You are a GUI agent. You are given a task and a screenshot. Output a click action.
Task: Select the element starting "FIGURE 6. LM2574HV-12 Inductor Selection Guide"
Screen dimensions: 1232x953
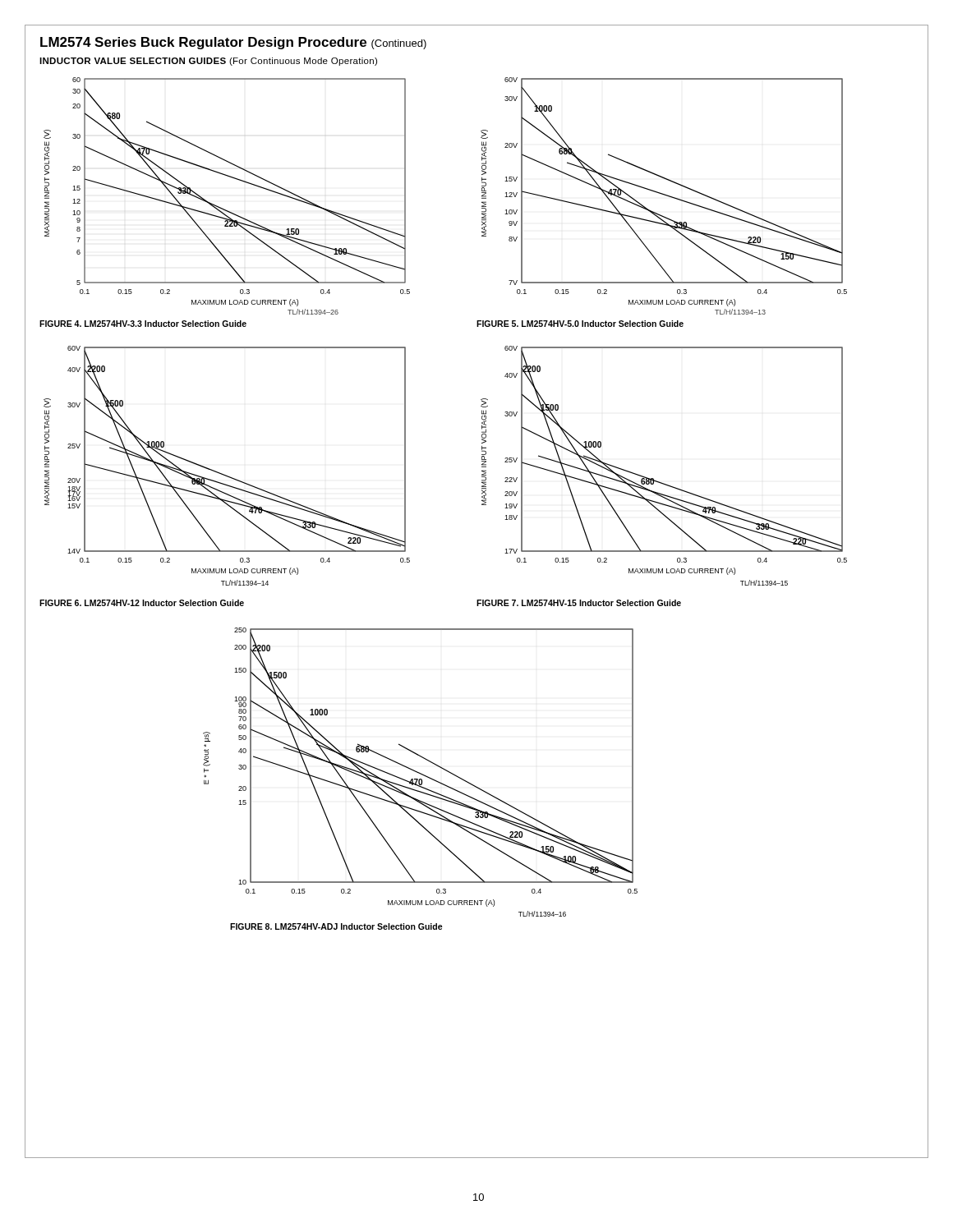click(142, 603)
